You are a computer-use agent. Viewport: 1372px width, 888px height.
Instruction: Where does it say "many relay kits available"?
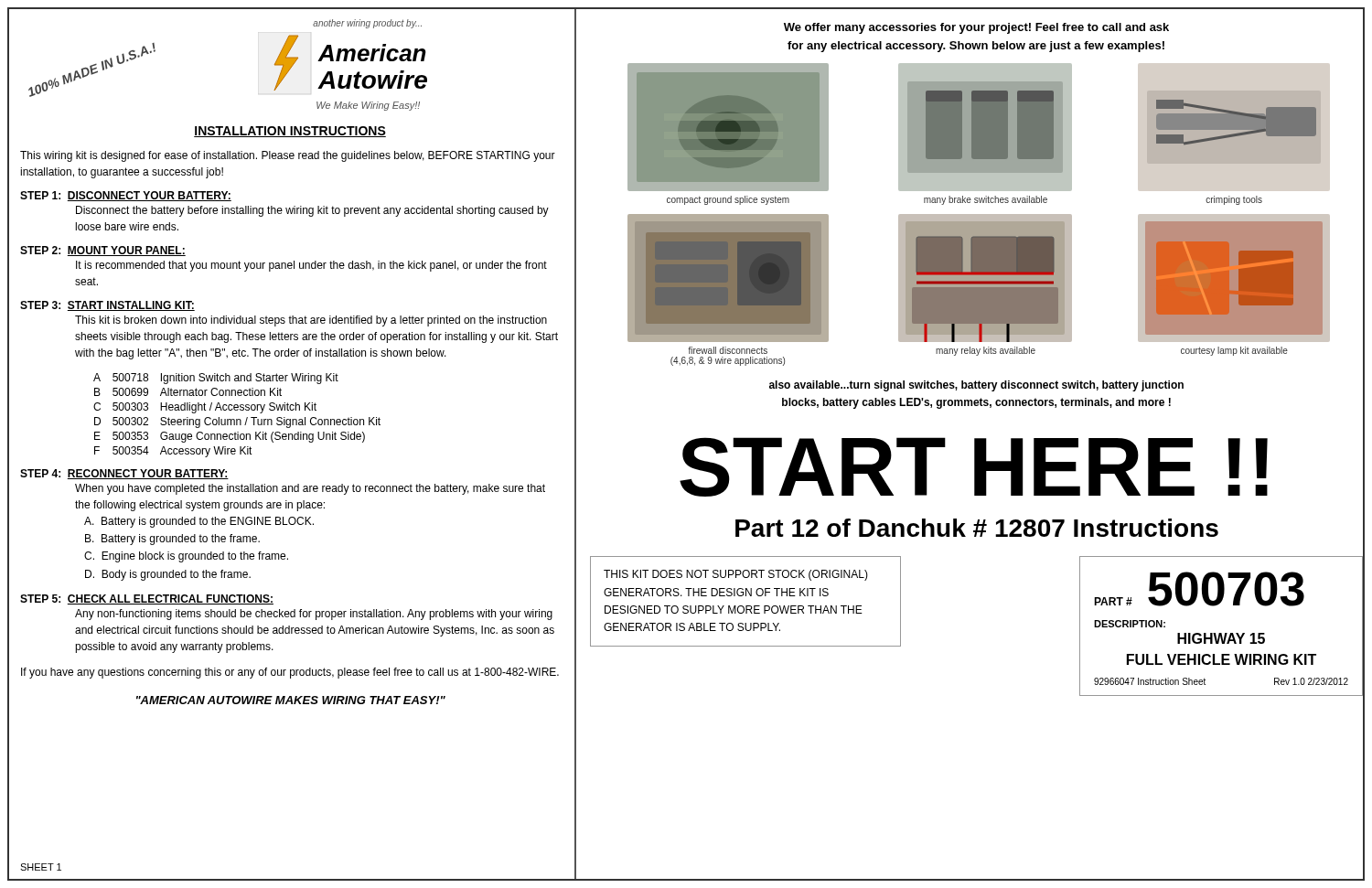pyautogui.click(x=986, y=351)
